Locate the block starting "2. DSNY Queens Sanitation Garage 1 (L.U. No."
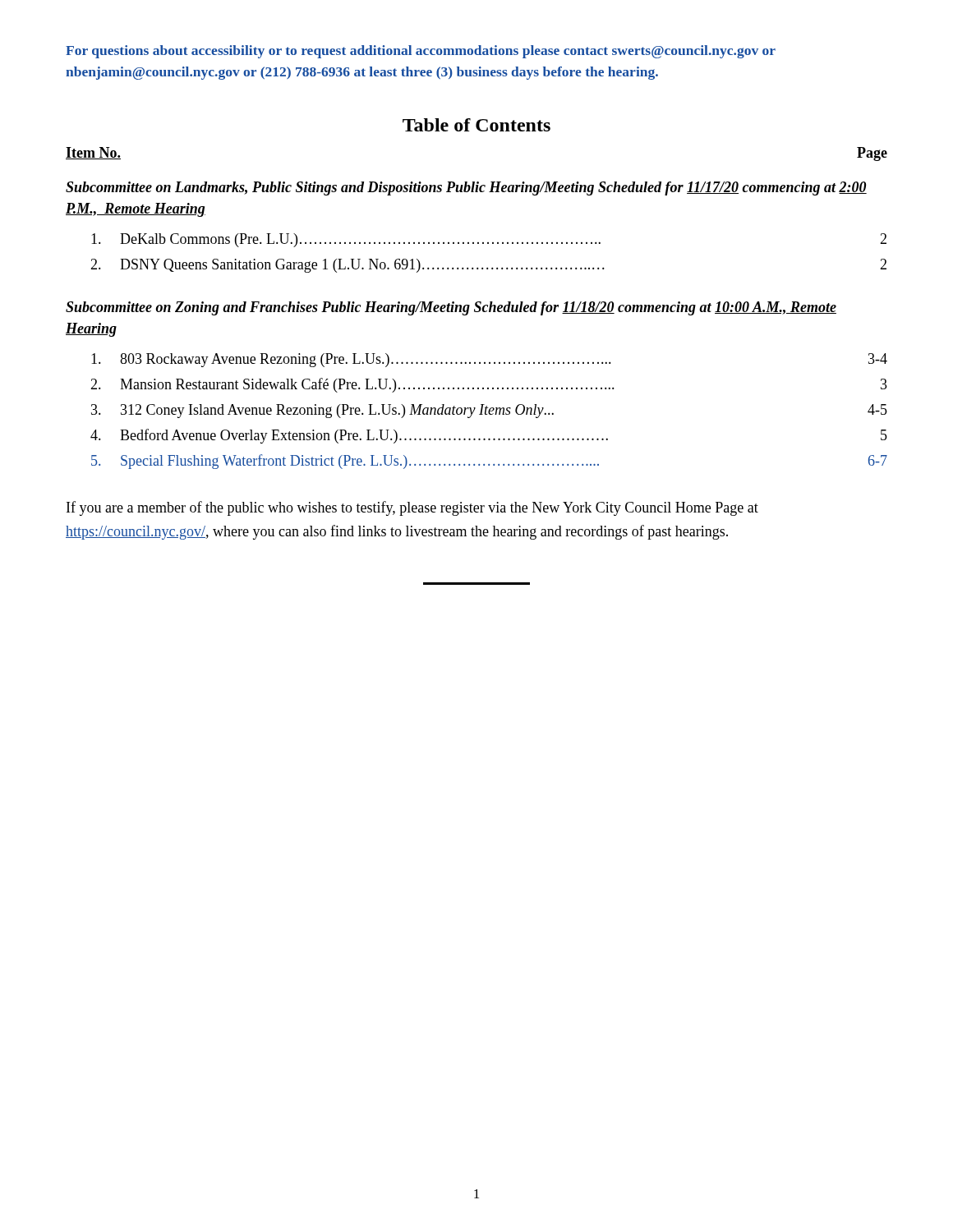The image size is (953, 1232). pyautogui.click(x=489, y=265)
